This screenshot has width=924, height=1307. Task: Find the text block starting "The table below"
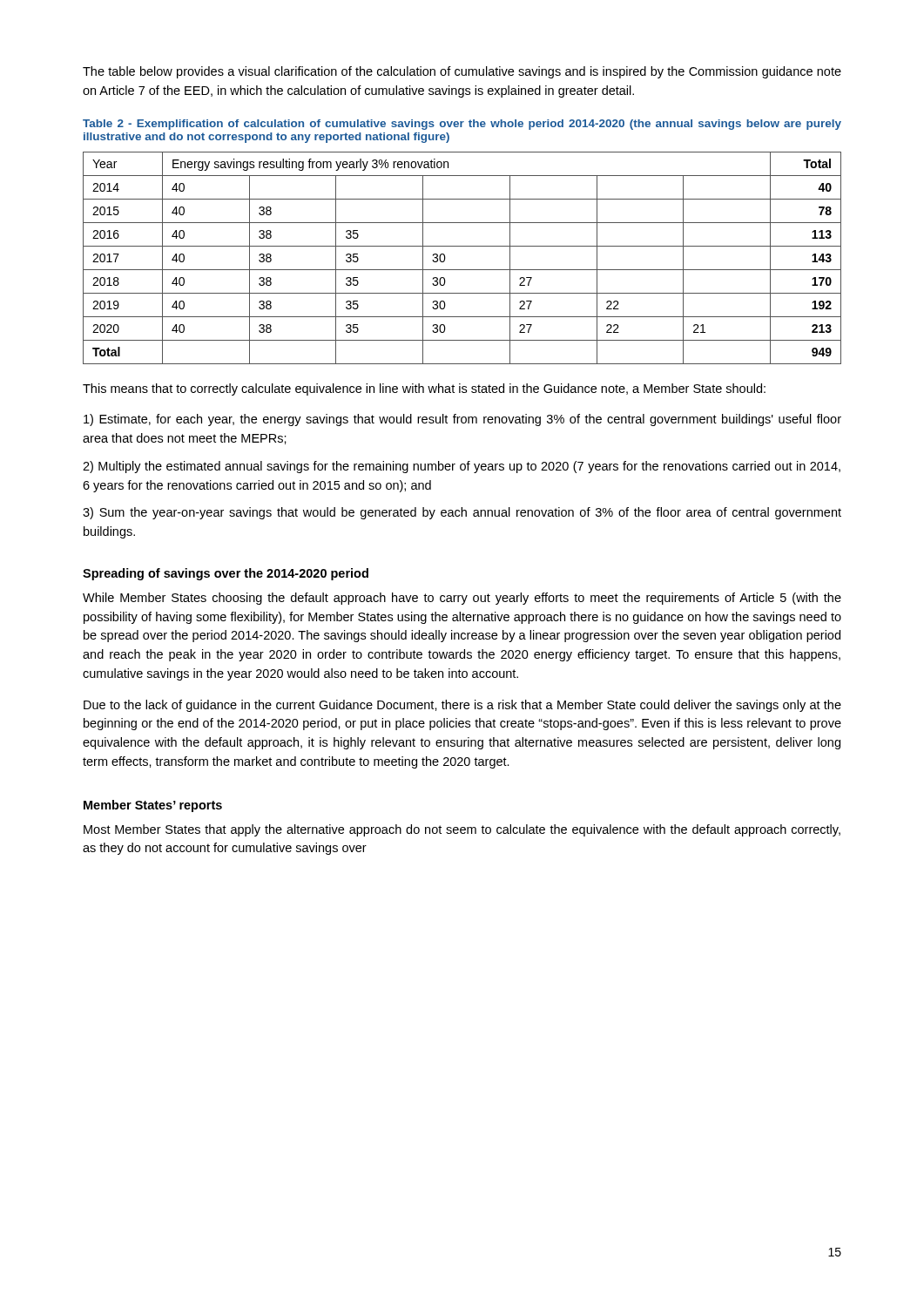(462, 81)
